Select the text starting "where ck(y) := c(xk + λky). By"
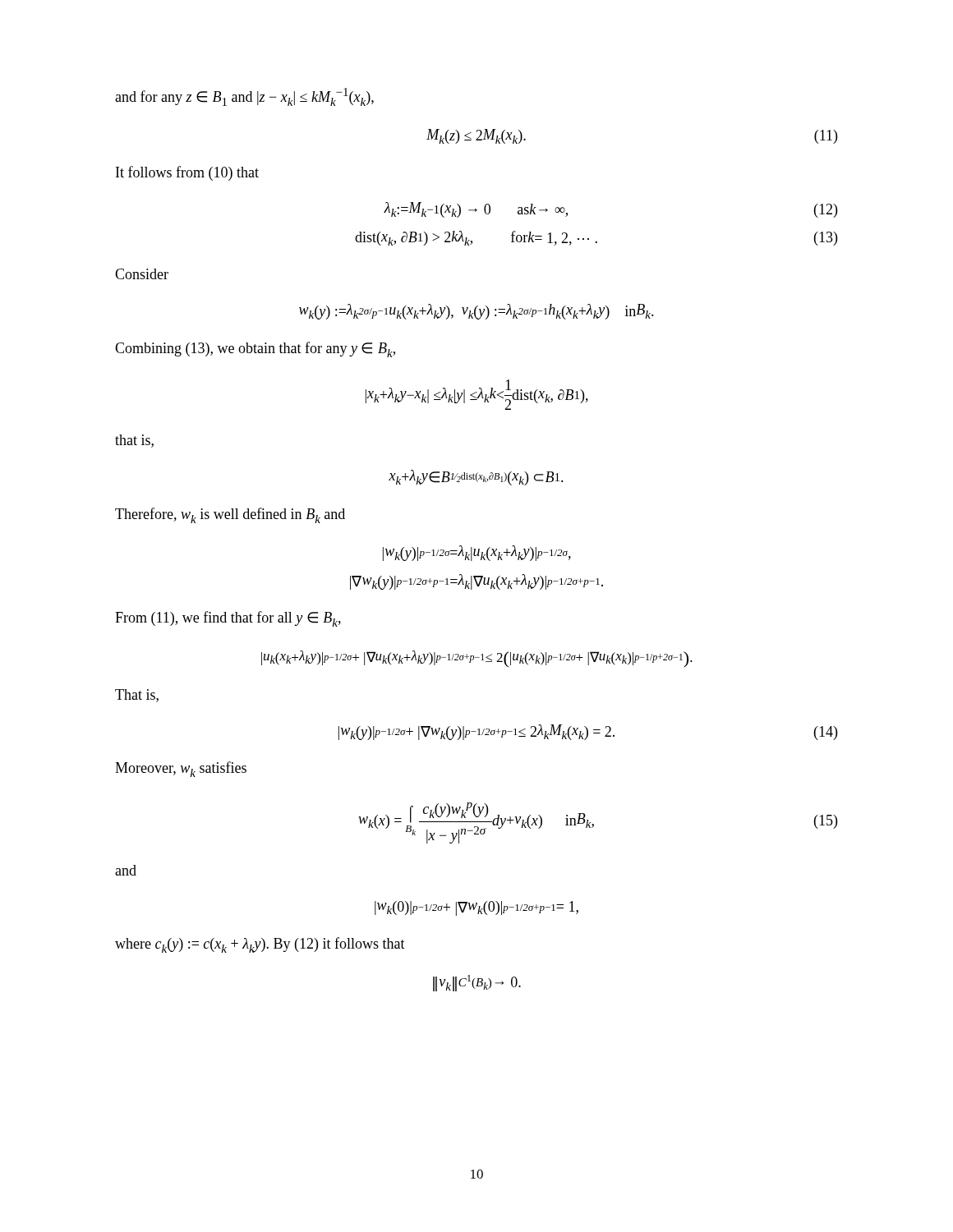 pos(260,945)
